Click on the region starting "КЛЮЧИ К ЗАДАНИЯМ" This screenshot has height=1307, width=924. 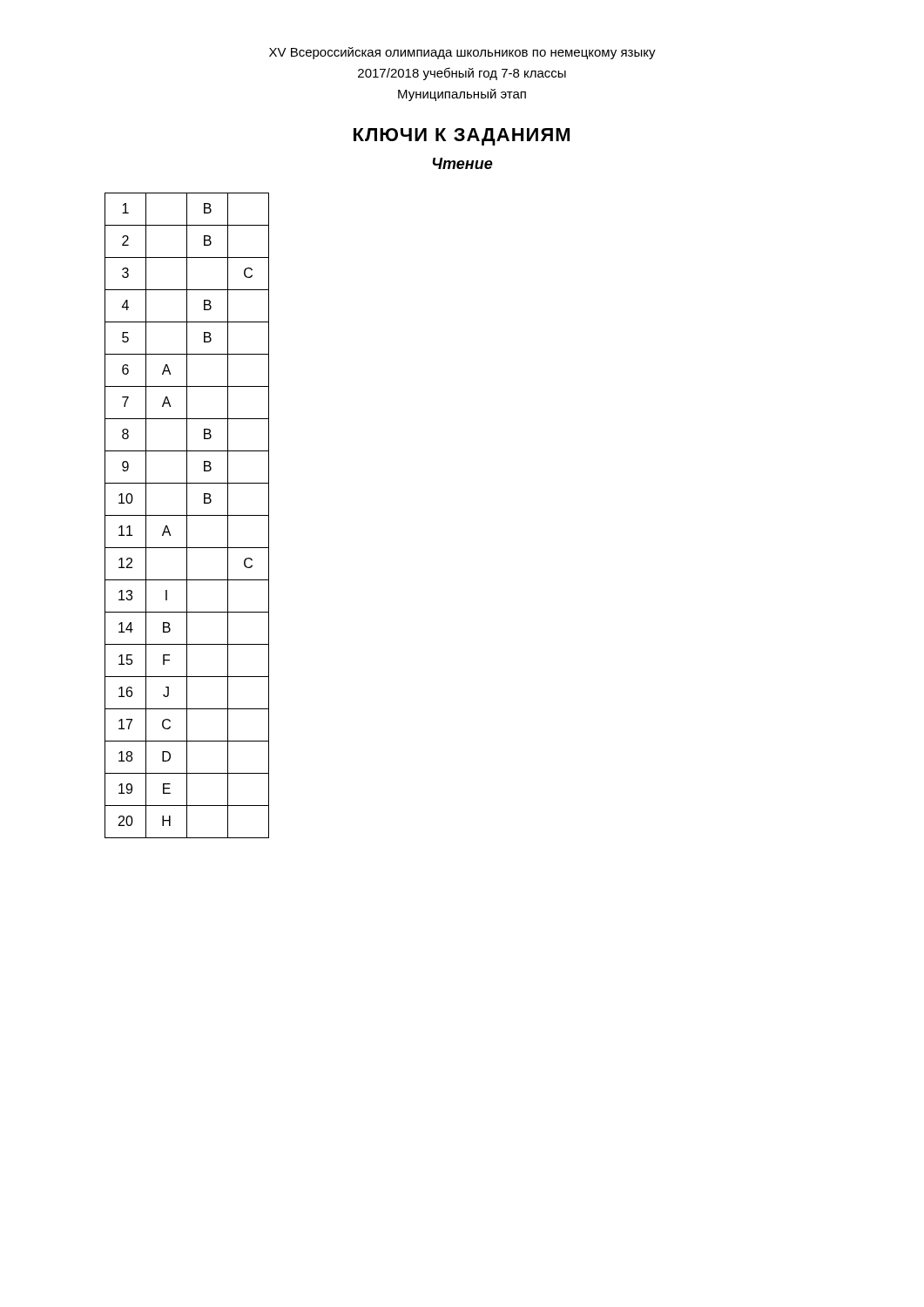pyautogui.click(x=462, y=135)
